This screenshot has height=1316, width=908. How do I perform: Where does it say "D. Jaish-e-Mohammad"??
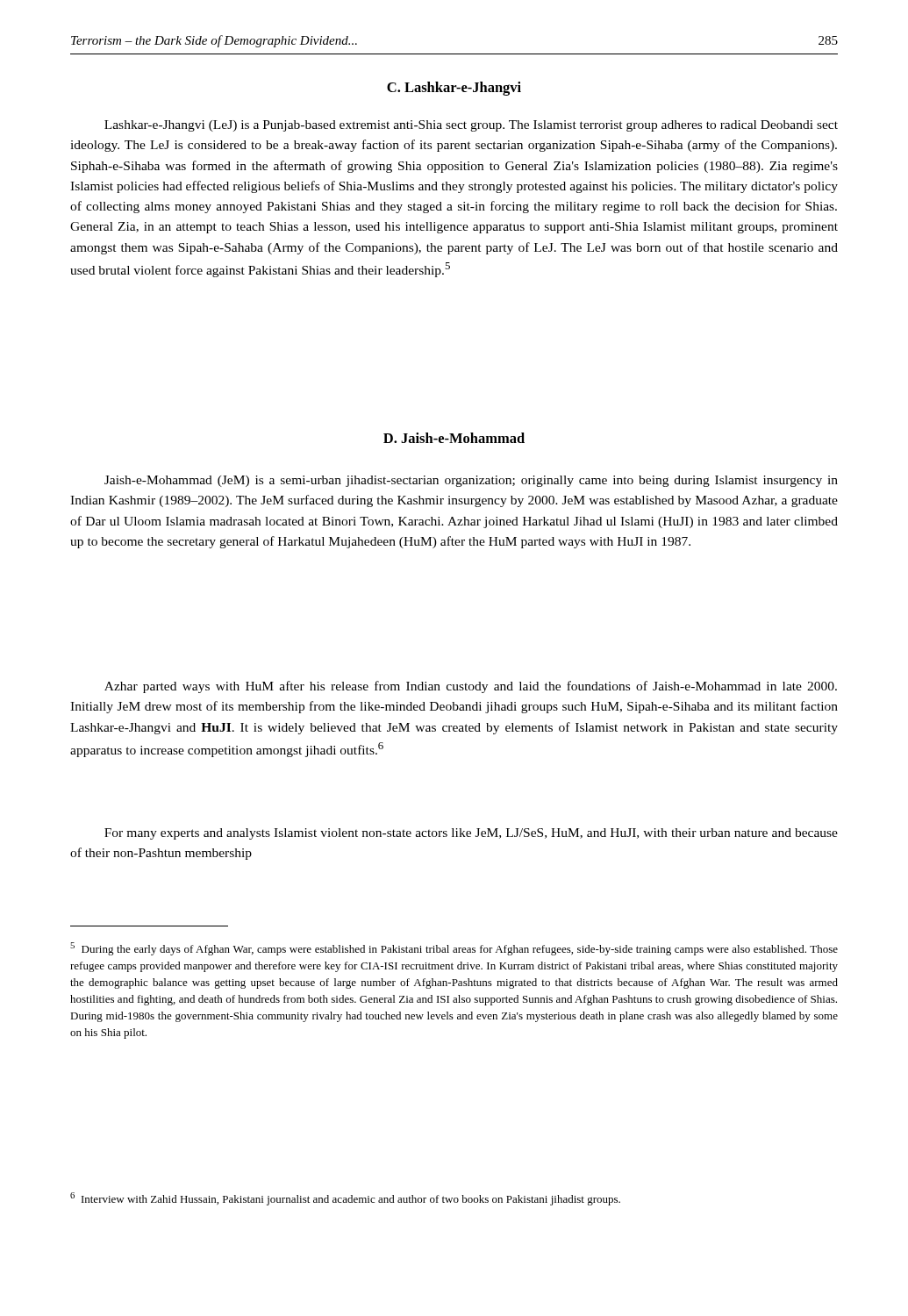tap(454, 439)
